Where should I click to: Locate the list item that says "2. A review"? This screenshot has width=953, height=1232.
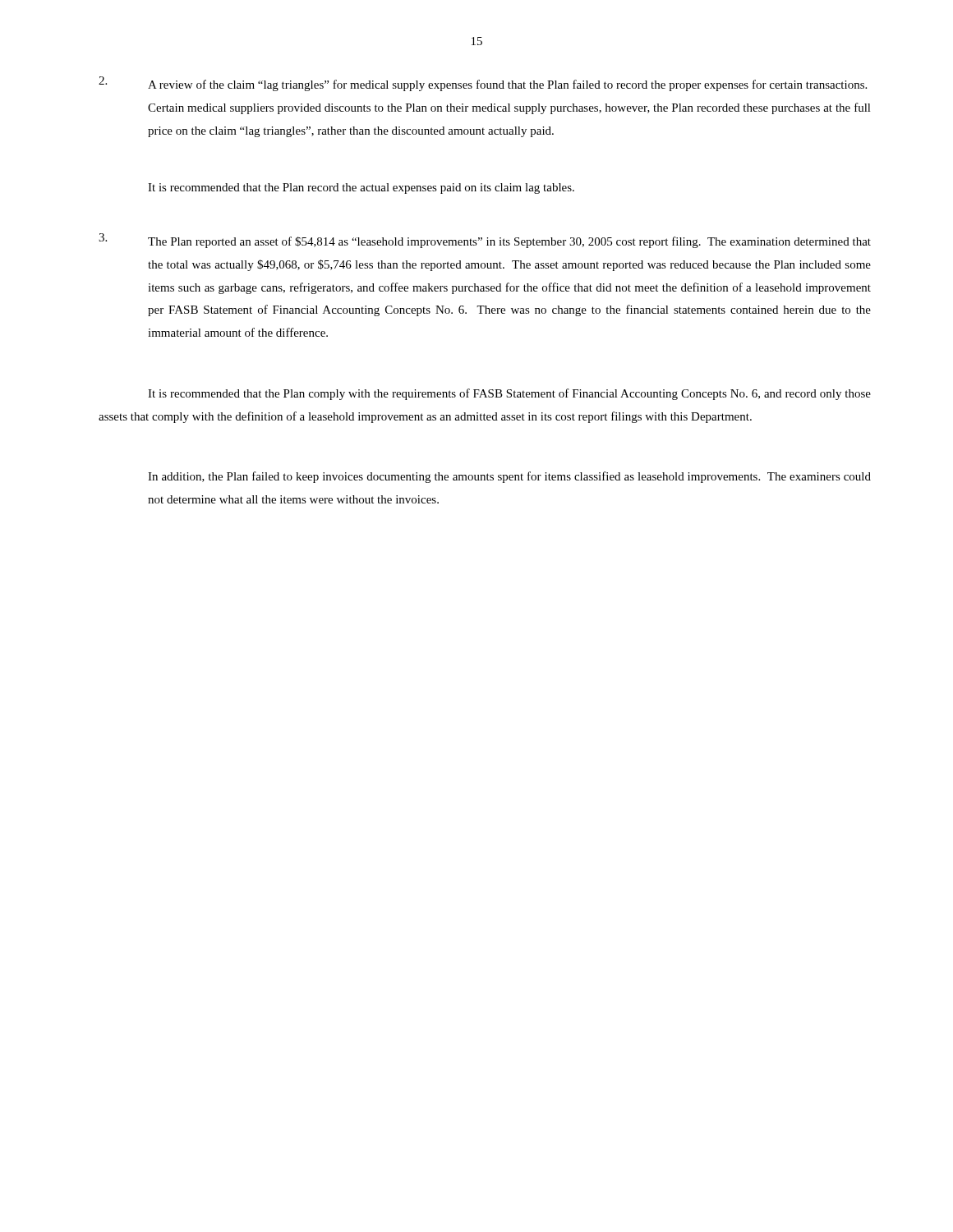[485, 116]
